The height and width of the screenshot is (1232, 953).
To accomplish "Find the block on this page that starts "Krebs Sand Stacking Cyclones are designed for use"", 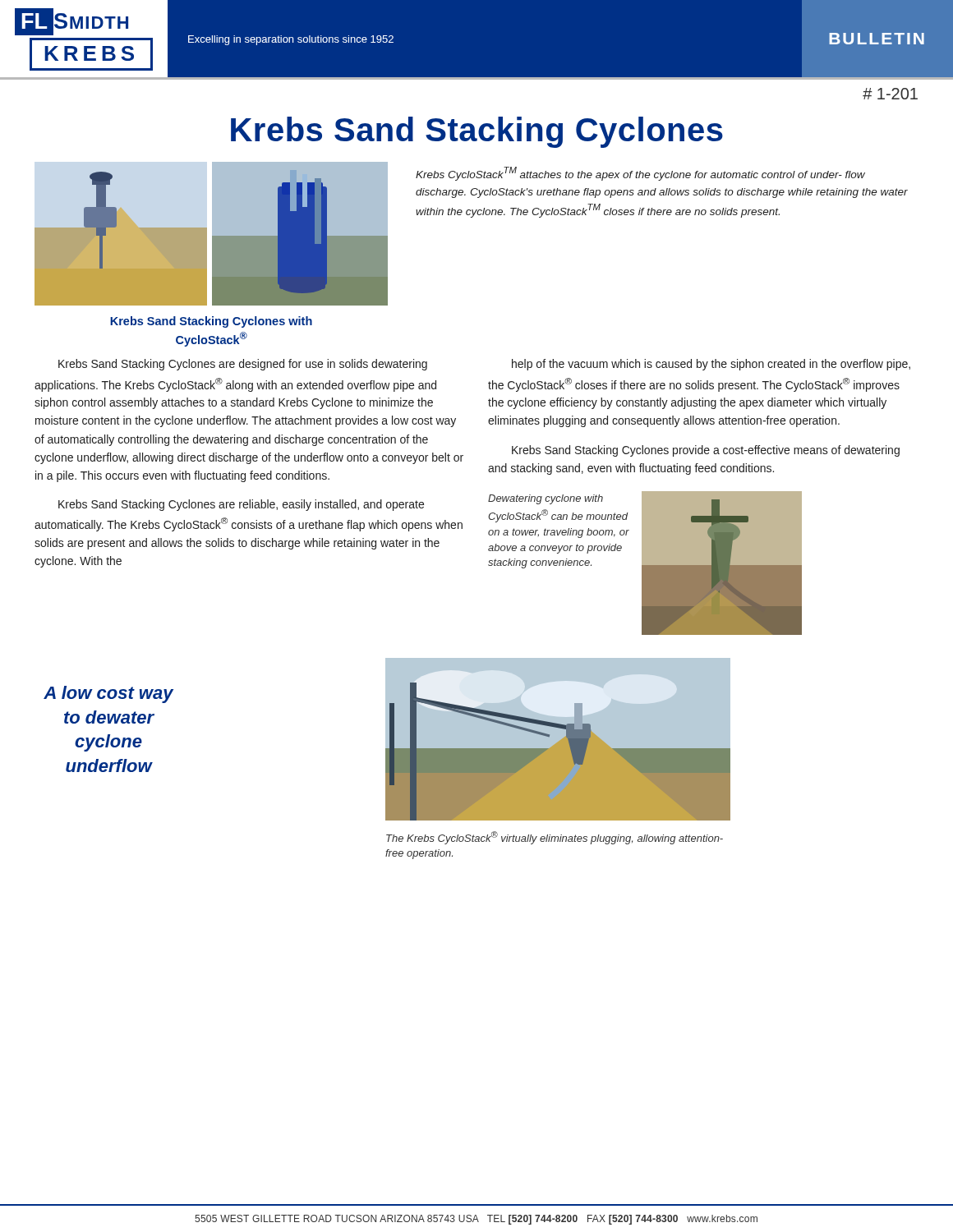I will pos(250,463).
